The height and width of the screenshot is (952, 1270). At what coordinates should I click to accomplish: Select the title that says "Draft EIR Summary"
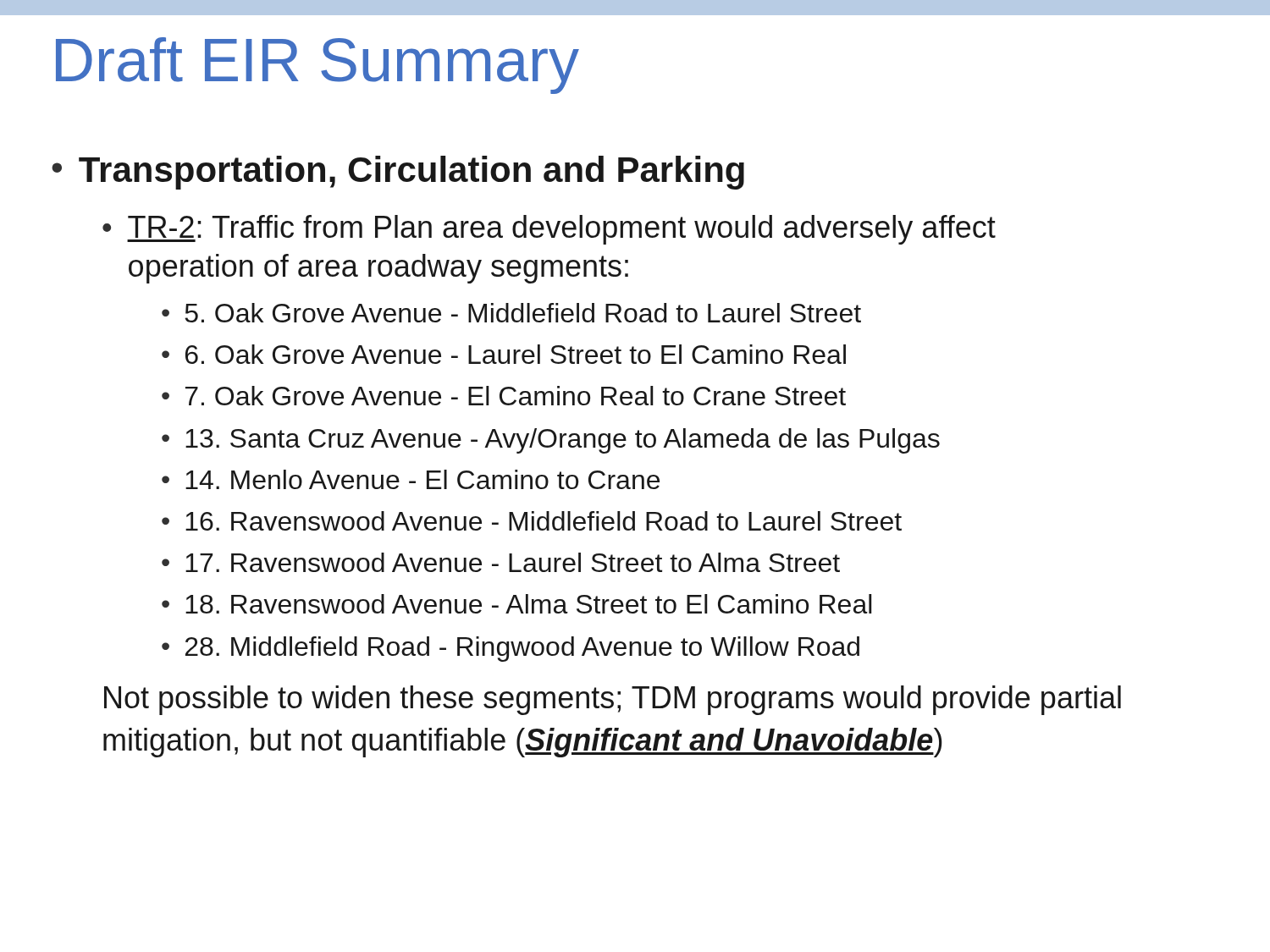(315, 60)
